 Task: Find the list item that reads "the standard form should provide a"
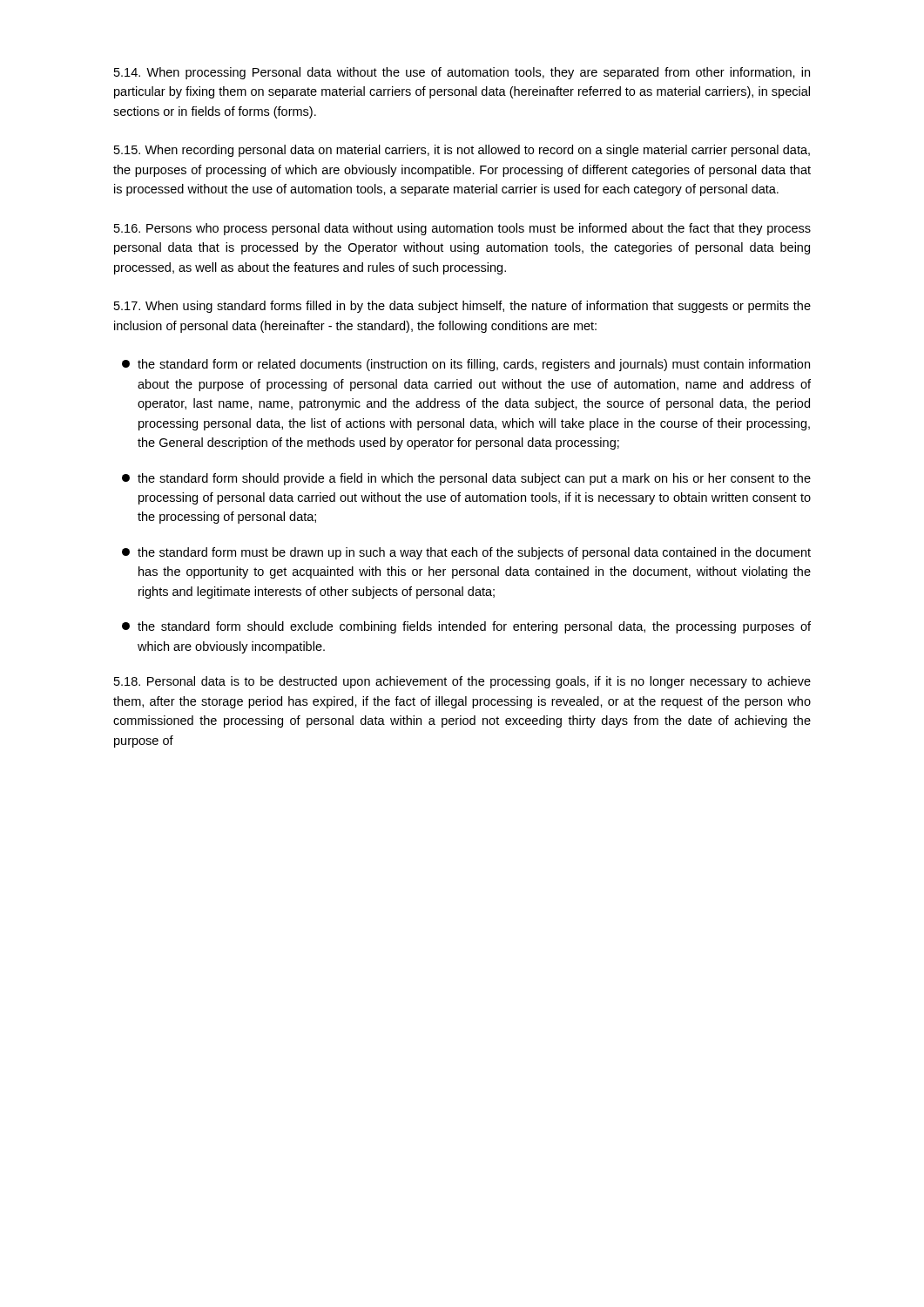[462, 498]
